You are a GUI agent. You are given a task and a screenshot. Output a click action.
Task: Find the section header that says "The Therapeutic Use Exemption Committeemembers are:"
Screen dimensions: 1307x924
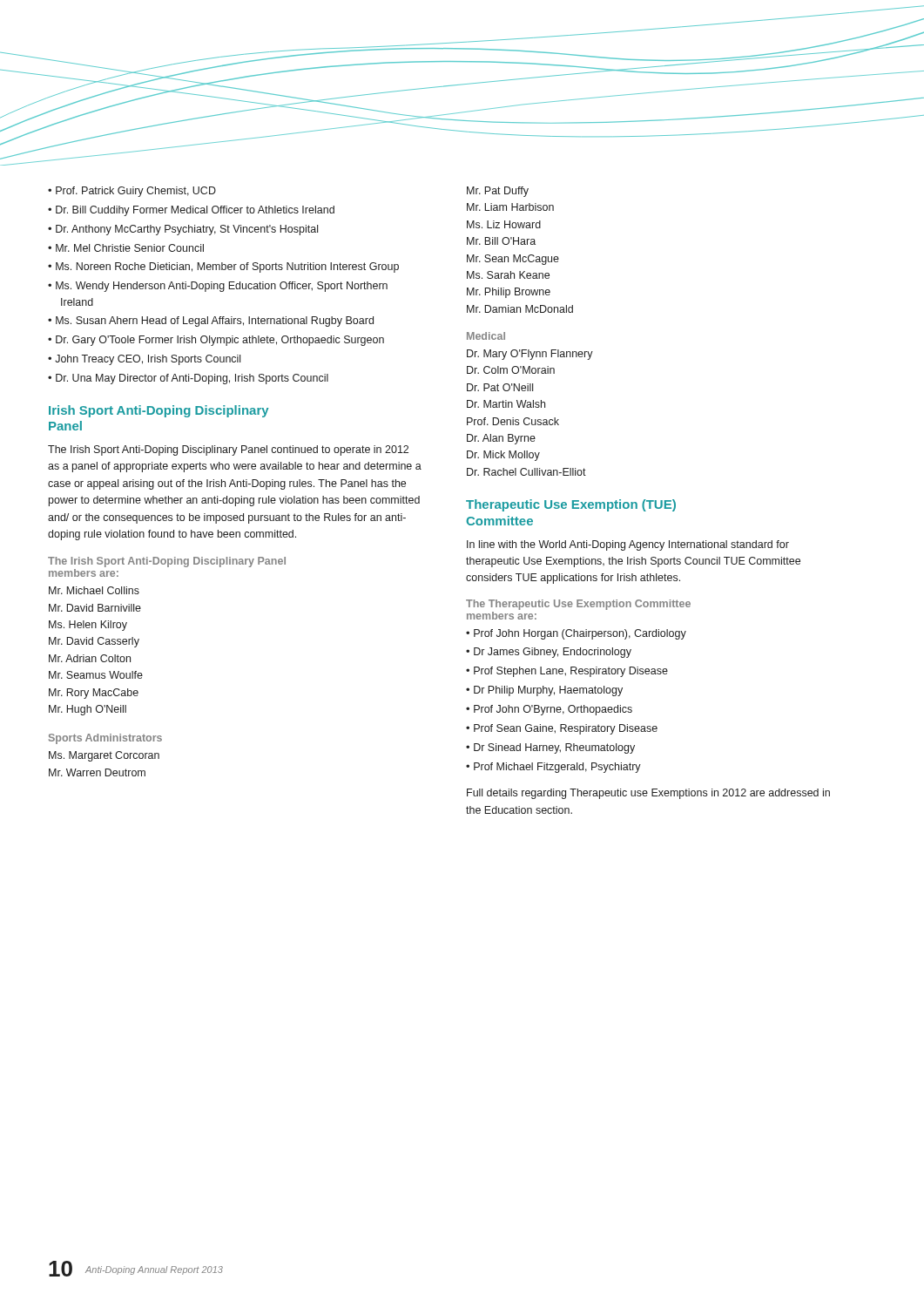point(578,610)
